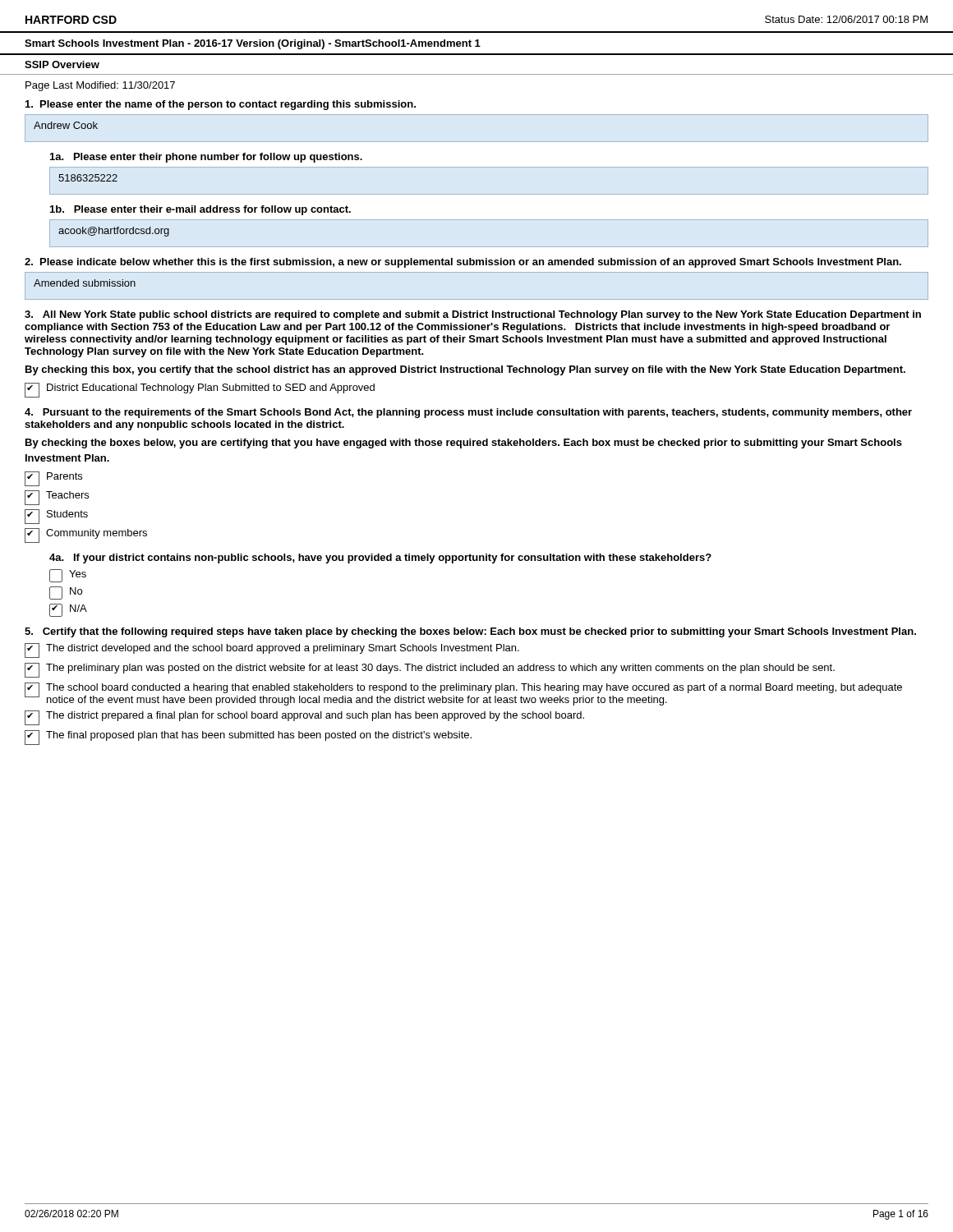The width and height of the screenshot is (953, 1232).
Task: Click on the element starting "2. Please indicate below whether this"
Action: tap(476, 278)
